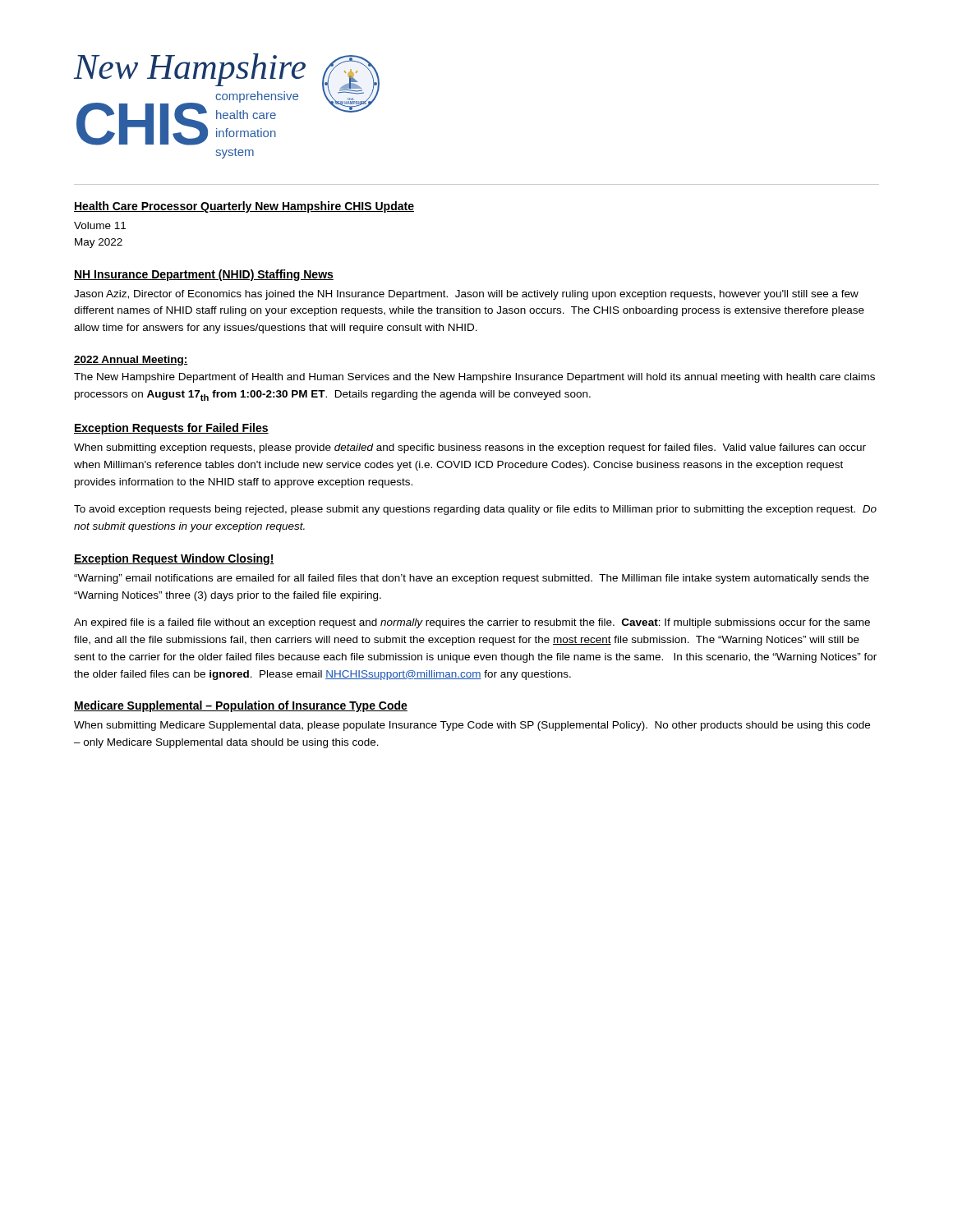Click where it says "2022 Annual Meeting:"
Viewport: 953px width, 1232px height.
[x=131, y=359]
